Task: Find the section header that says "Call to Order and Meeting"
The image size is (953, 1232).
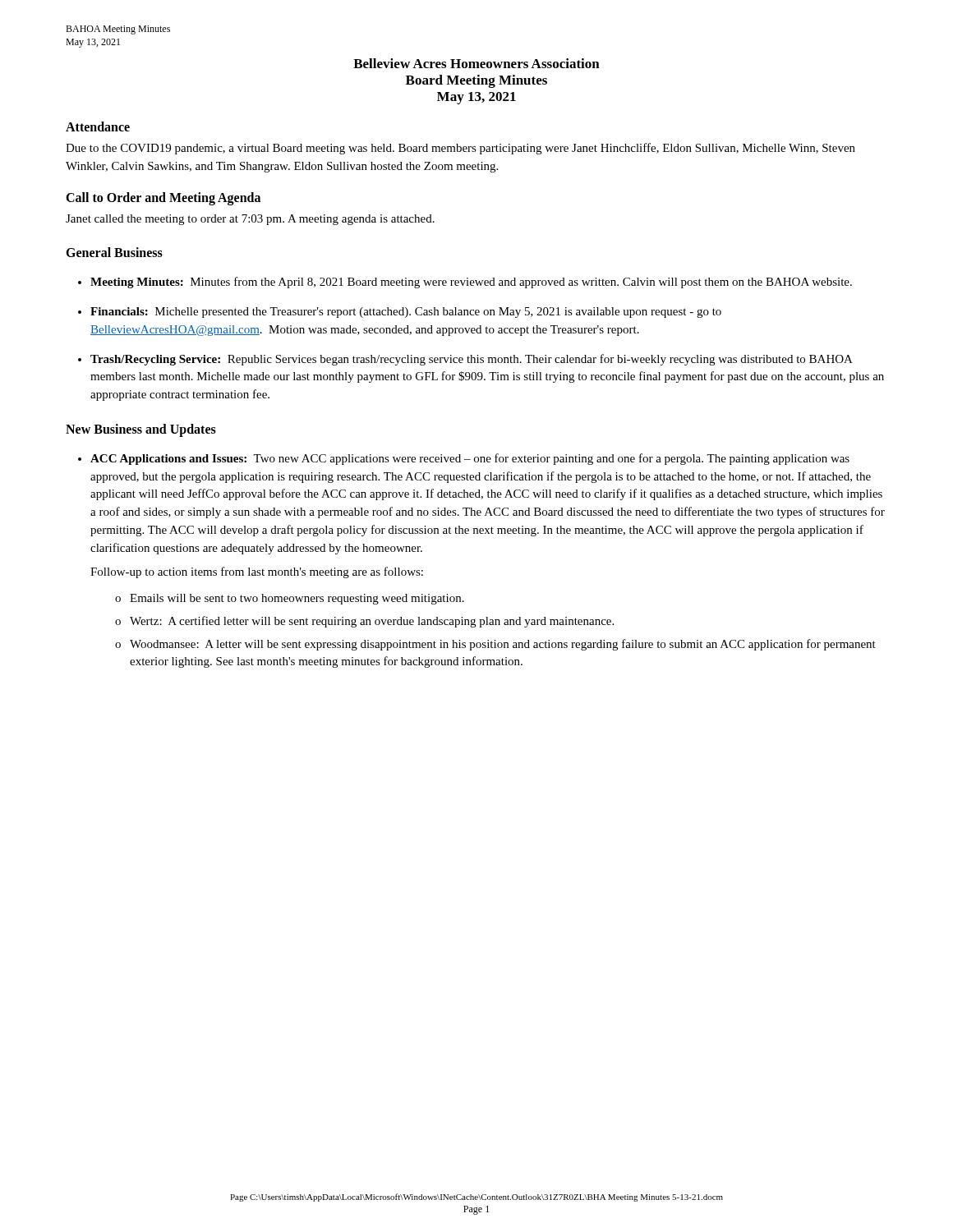Action: coord(163,197)
